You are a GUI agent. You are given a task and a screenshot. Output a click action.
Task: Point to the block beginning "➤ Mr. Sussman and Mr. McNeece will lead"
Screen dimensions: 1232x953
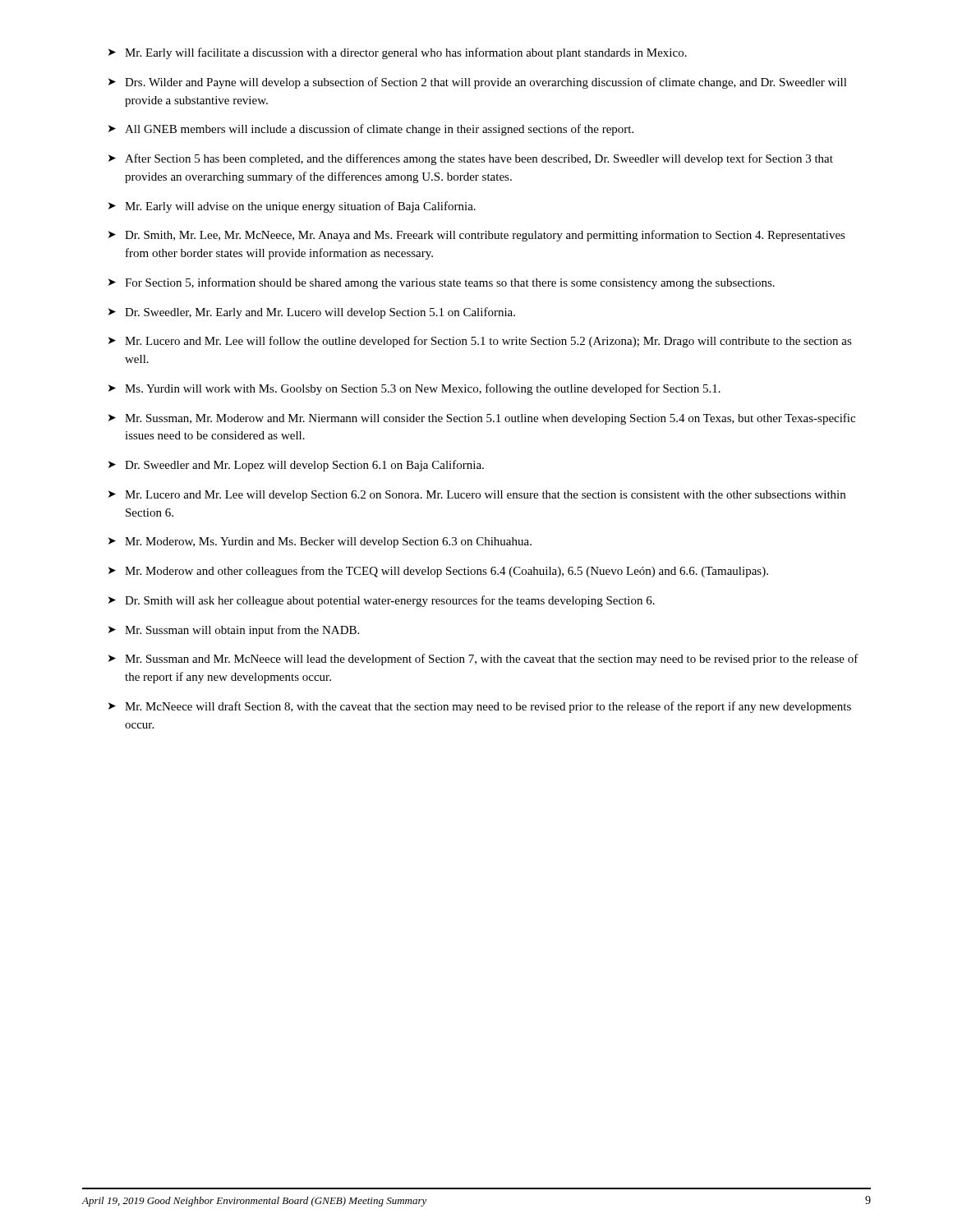point(476,669)
